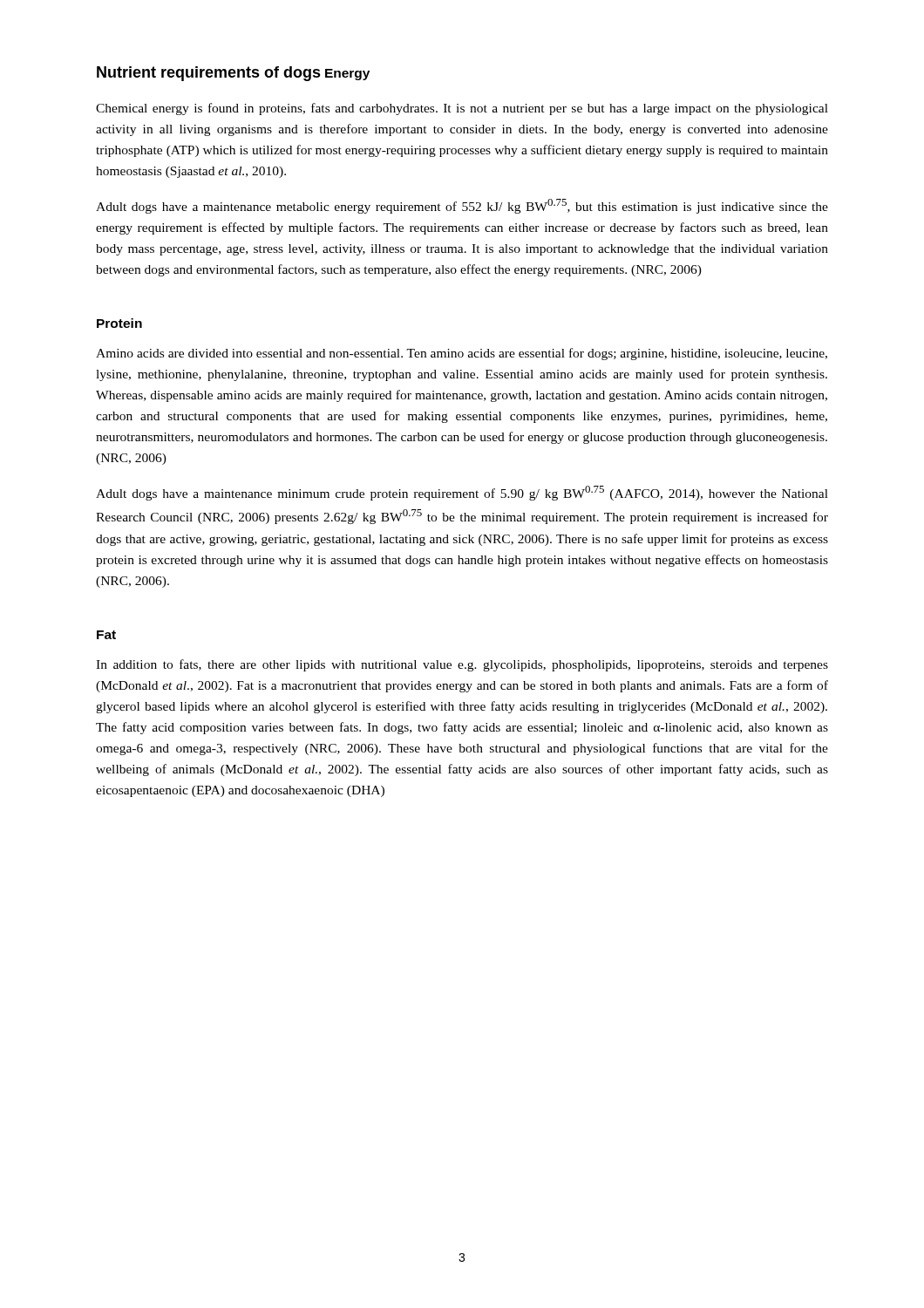The height and width of the screenshot is (1308, 924).
Task: Select the text block that reads "In addition to fats, there are other"
Action: 462,727
